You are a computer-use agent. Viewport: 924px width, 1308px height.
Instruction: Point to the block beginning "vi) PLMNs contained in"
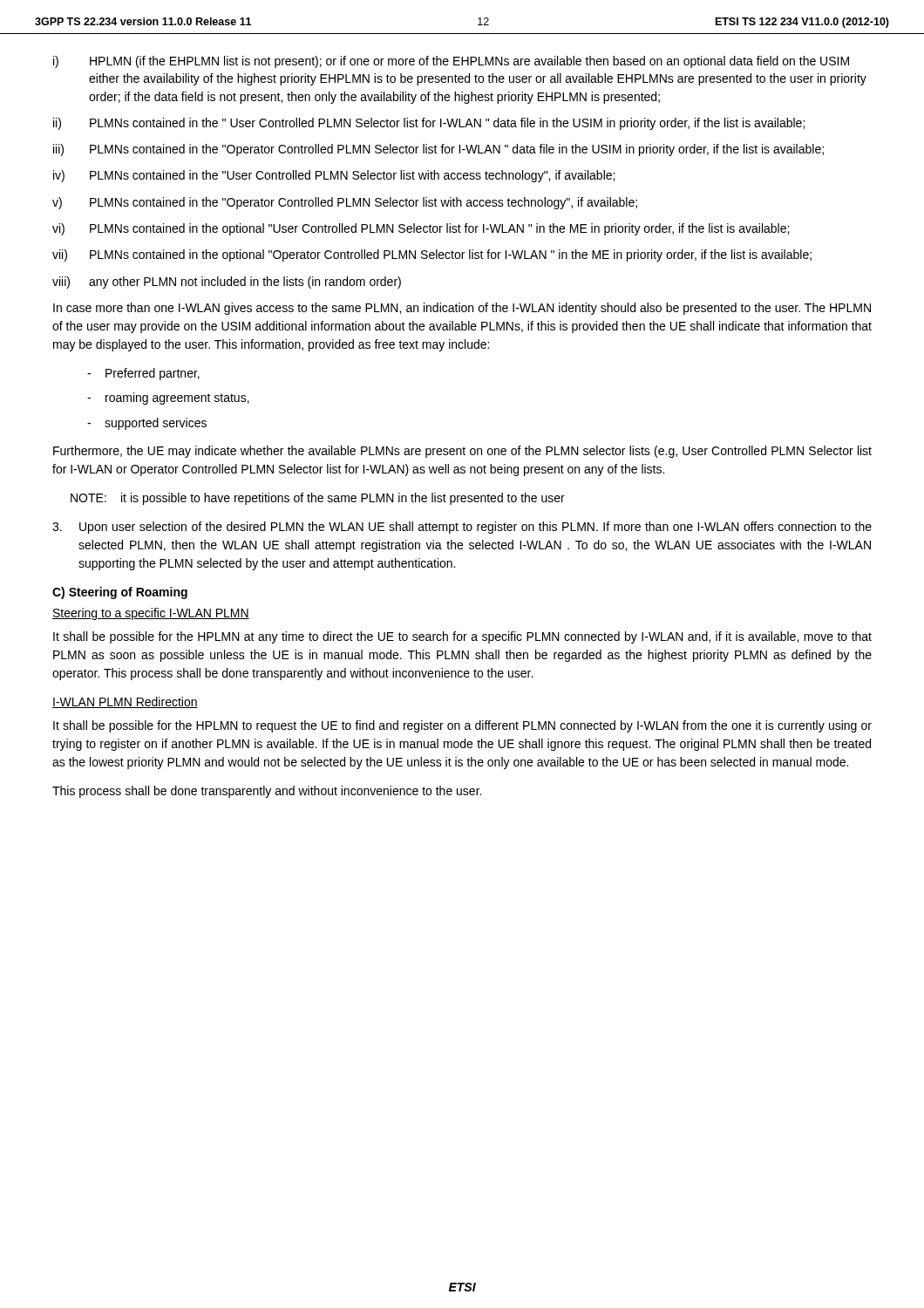pos(462,229)
